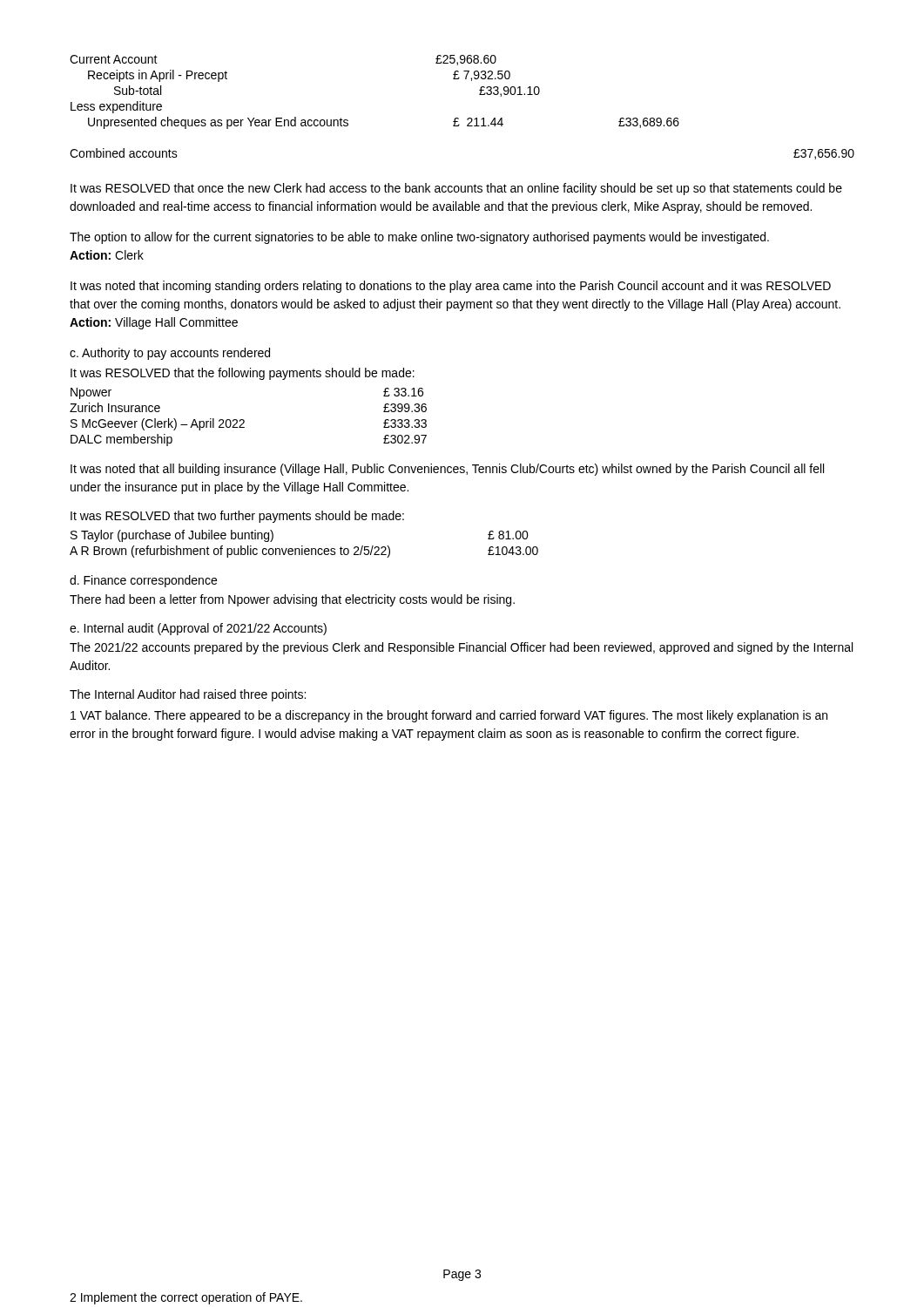Select the text containing "e. Internal audit (Approval of 2021/22 Accounts)"
Screen dimensions: 1307x924
pos(198,628)
